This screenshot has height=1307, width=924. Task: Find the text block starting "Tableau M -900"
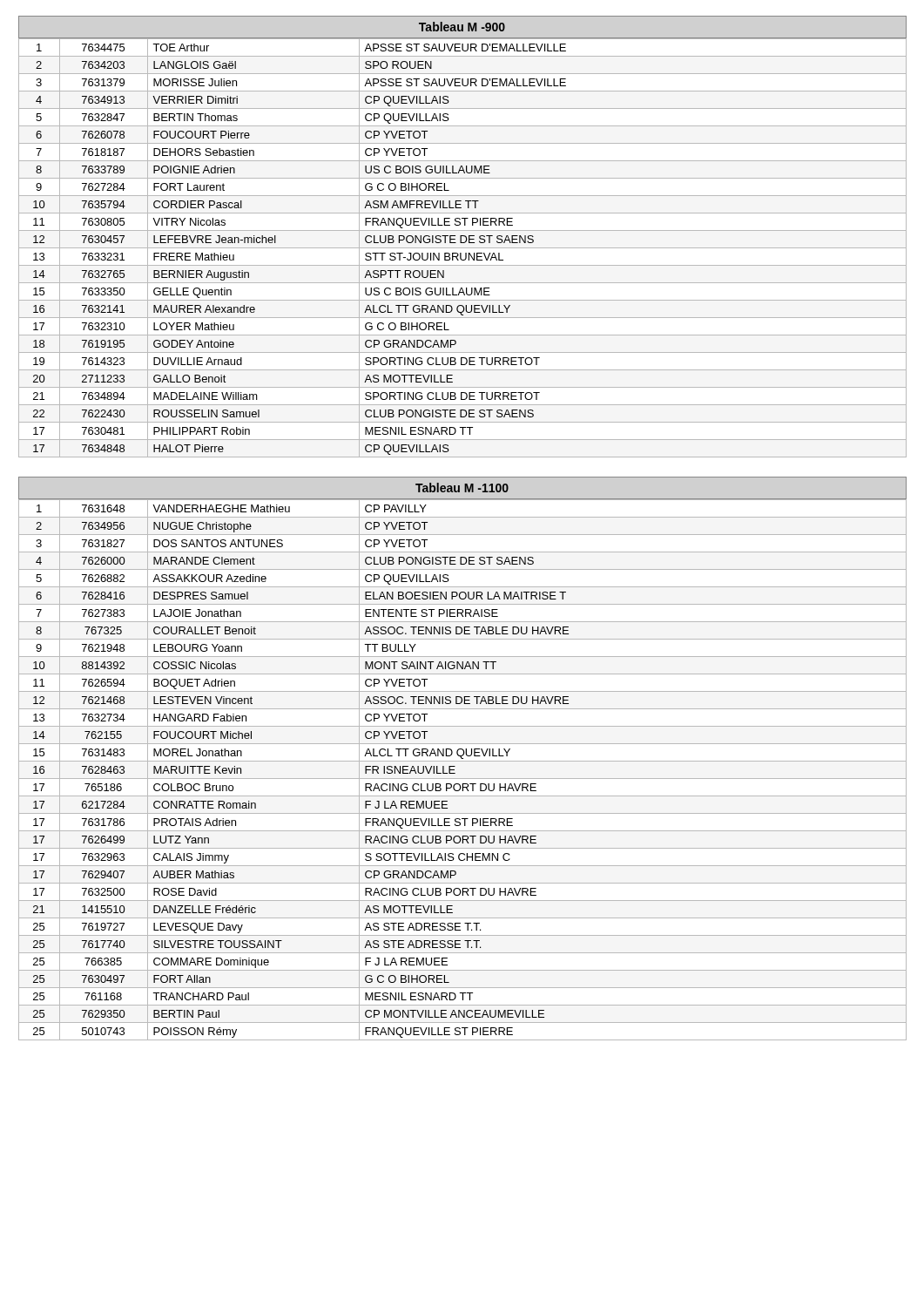pos(462,27)
